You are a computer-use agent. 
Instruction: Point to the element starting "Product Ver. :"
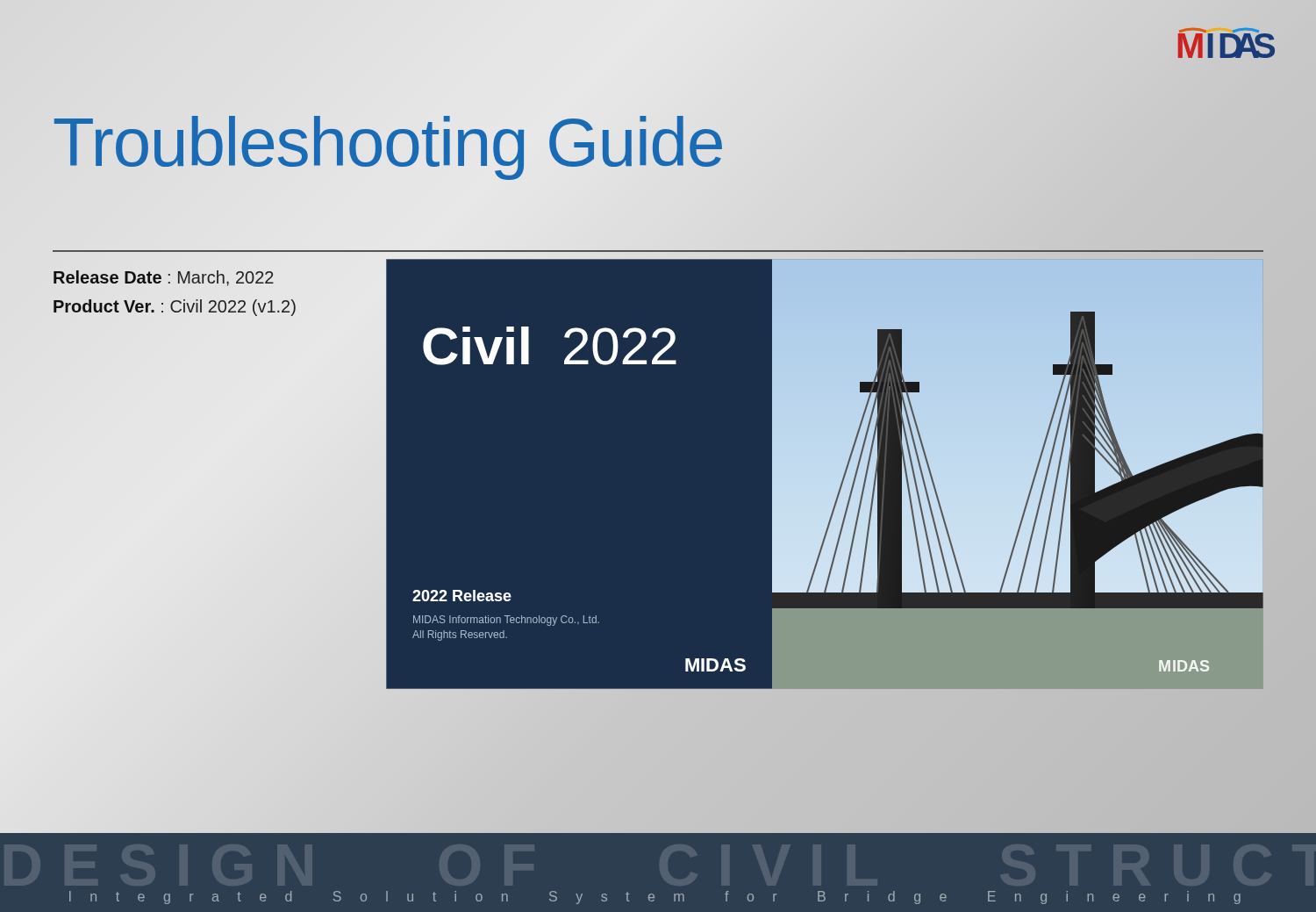[175, 306]
